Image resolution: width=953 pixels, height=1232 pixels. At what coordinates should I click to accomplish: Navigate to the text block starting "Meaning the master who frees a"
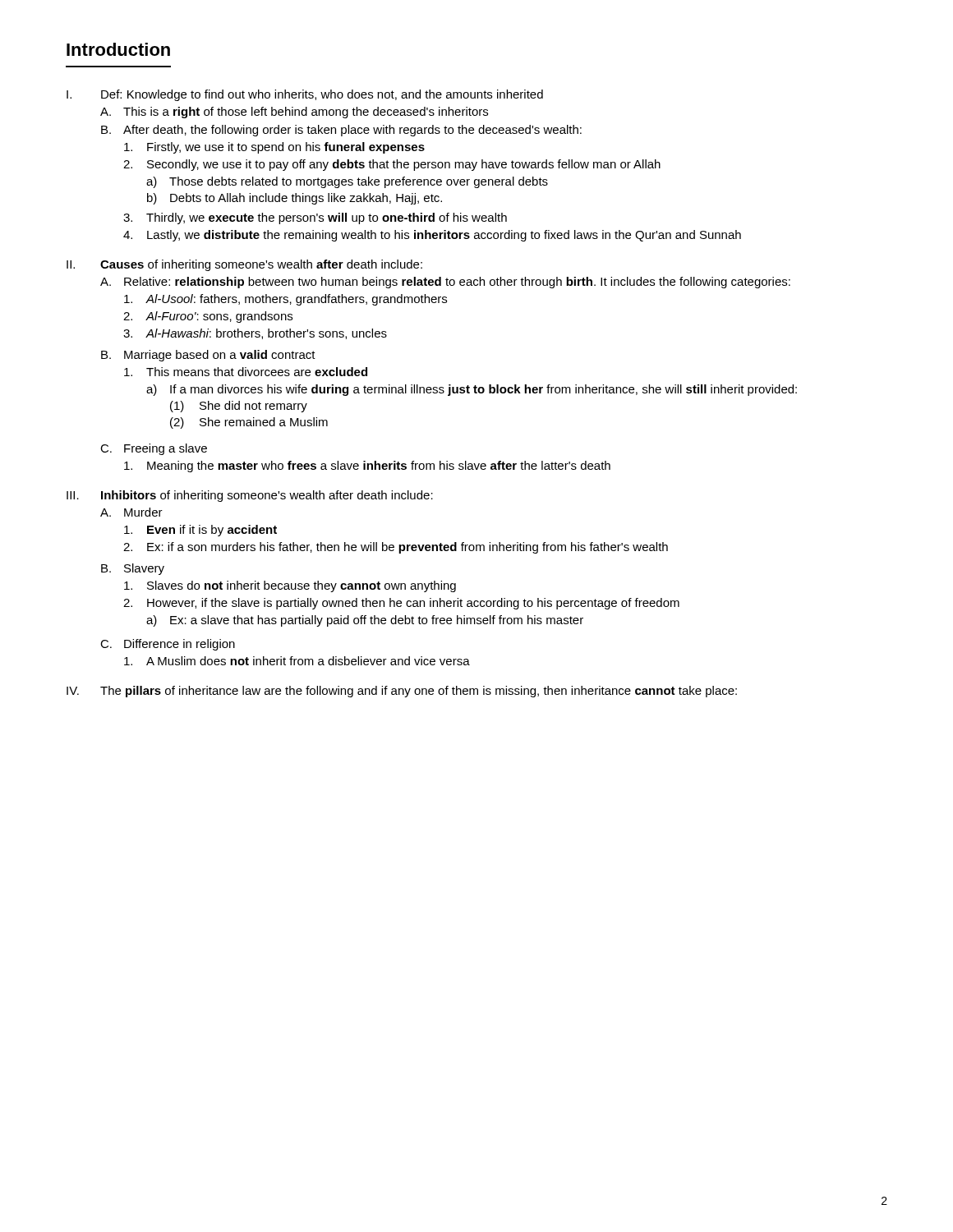tap(505, 465)
